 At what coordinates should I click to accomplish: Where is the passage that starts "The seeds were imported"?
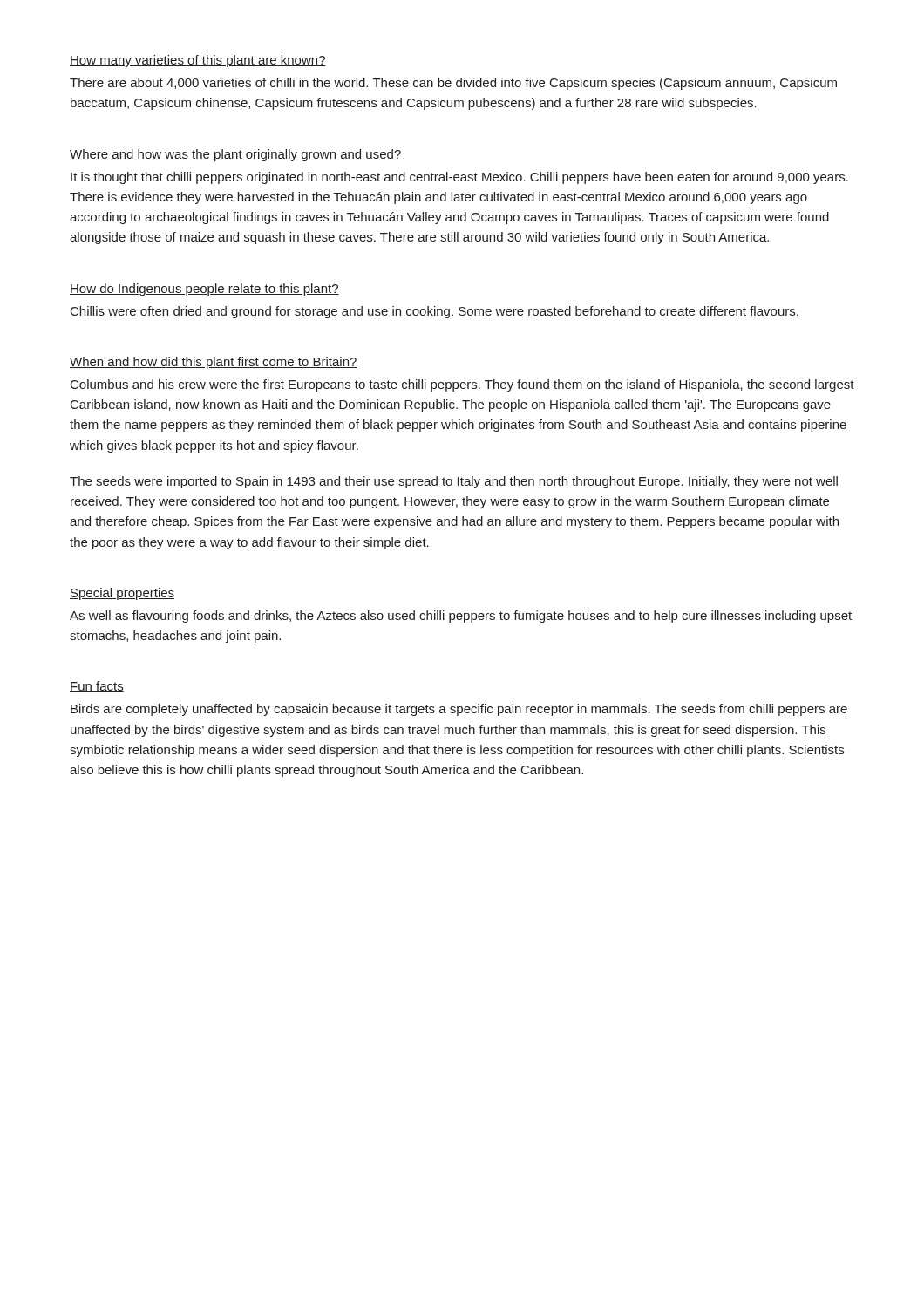[462, 511]
